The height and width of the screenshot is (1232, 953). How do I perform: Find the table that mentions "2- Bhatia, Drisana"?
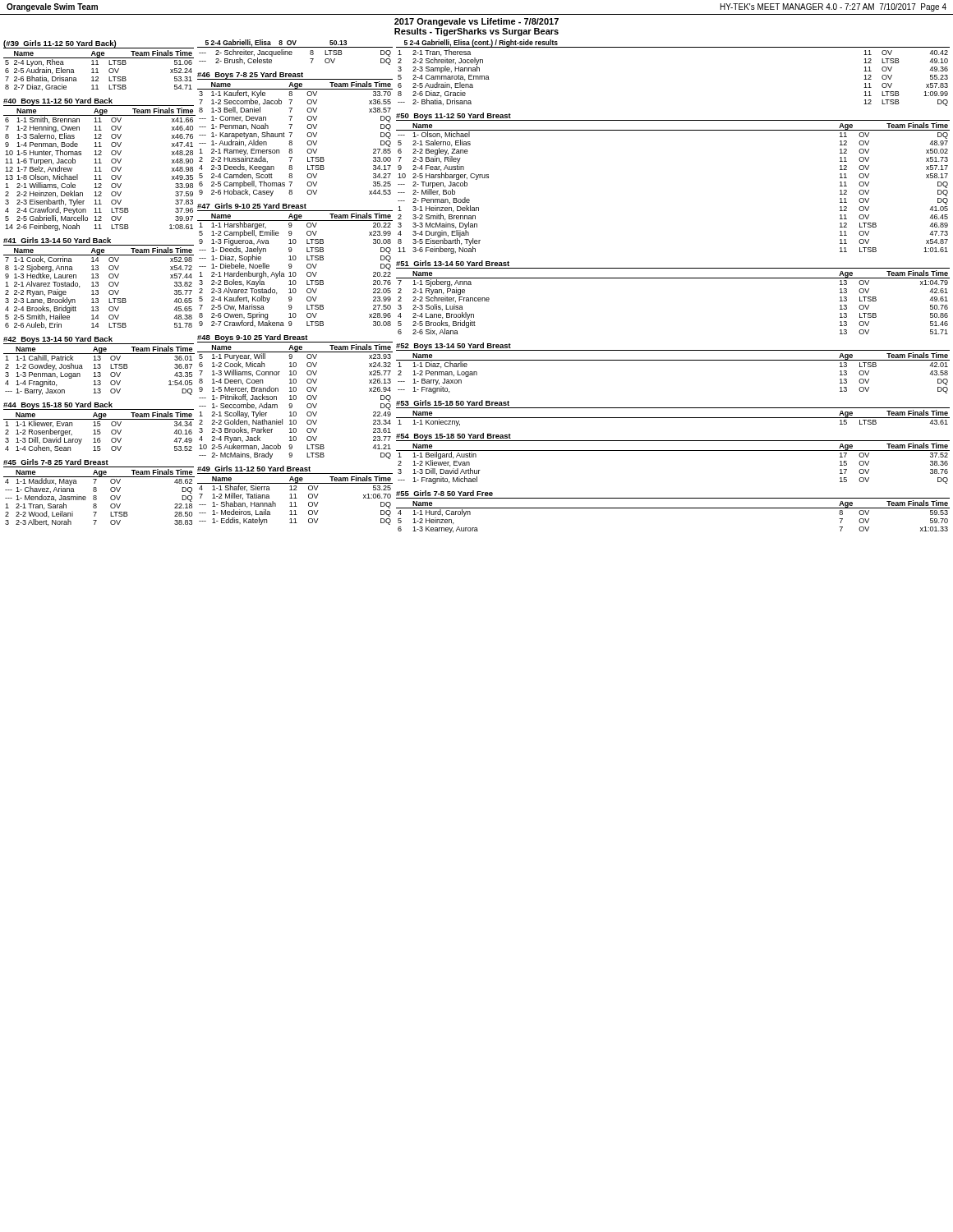[673, 72]
